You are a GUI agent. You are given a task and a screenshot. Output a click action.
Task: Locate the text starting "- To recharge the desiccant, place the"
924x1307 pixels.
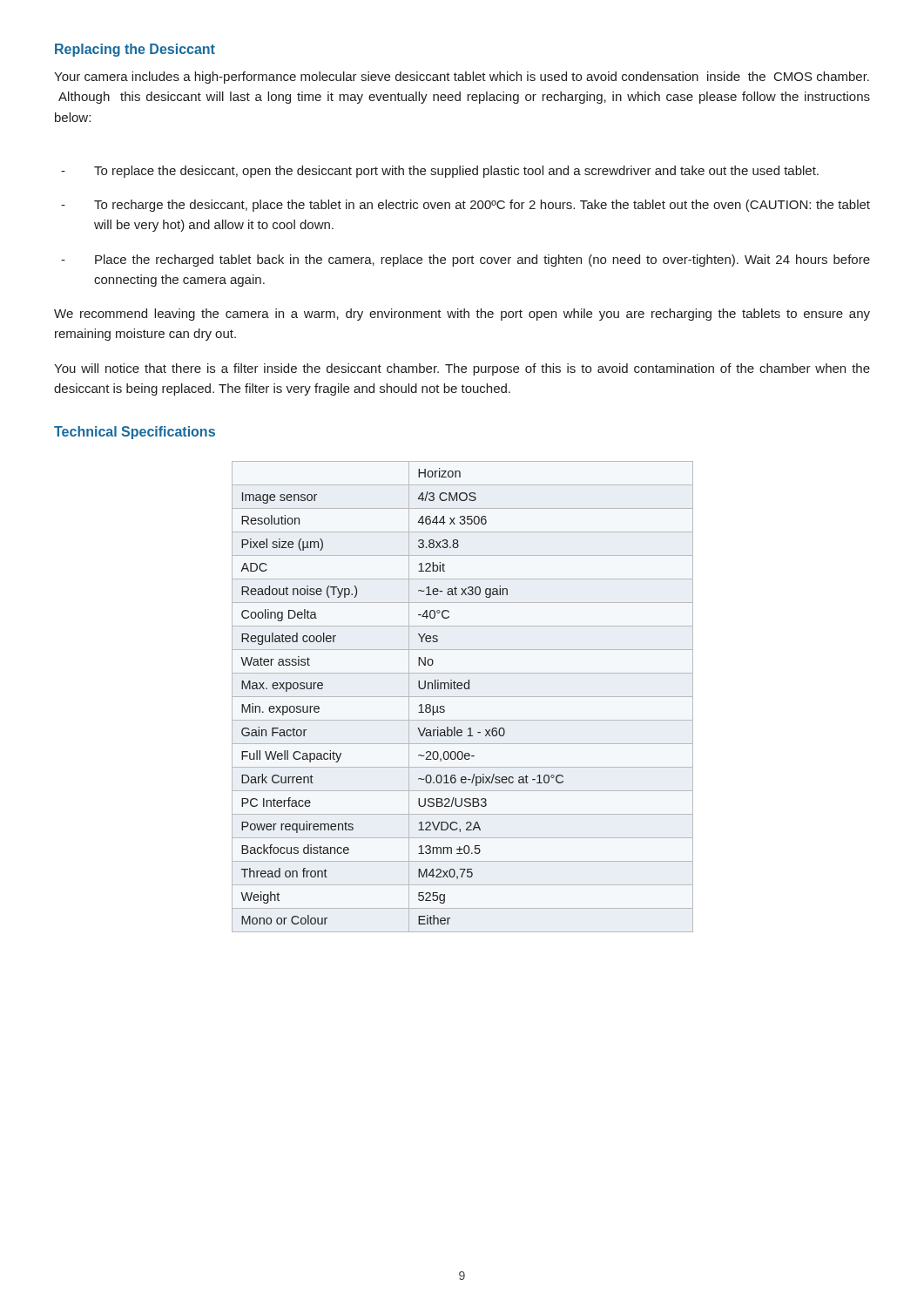click(462, 215)
